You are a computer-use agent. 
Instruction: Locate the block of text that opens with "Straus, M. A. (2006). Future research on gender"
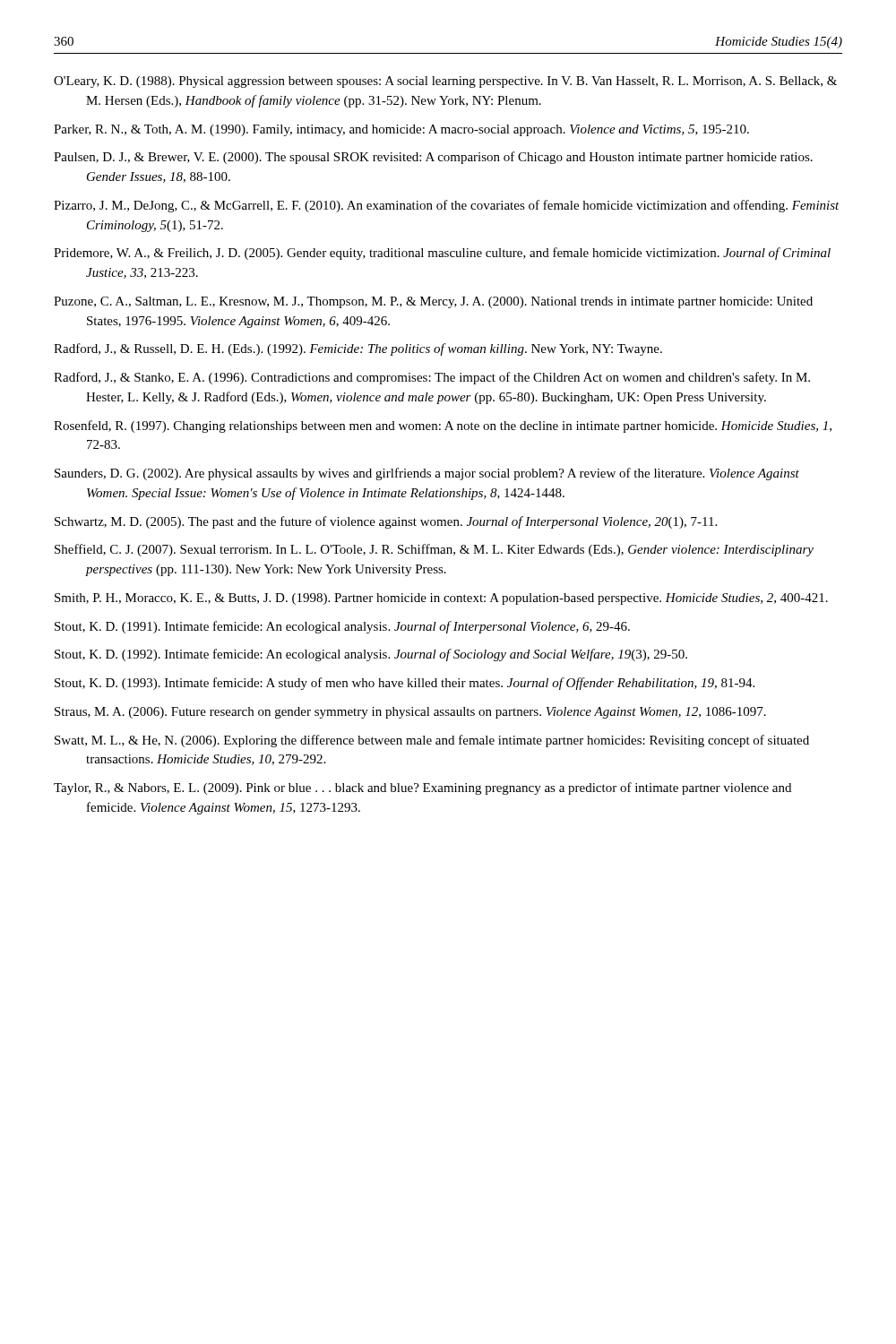click(410, 711)
